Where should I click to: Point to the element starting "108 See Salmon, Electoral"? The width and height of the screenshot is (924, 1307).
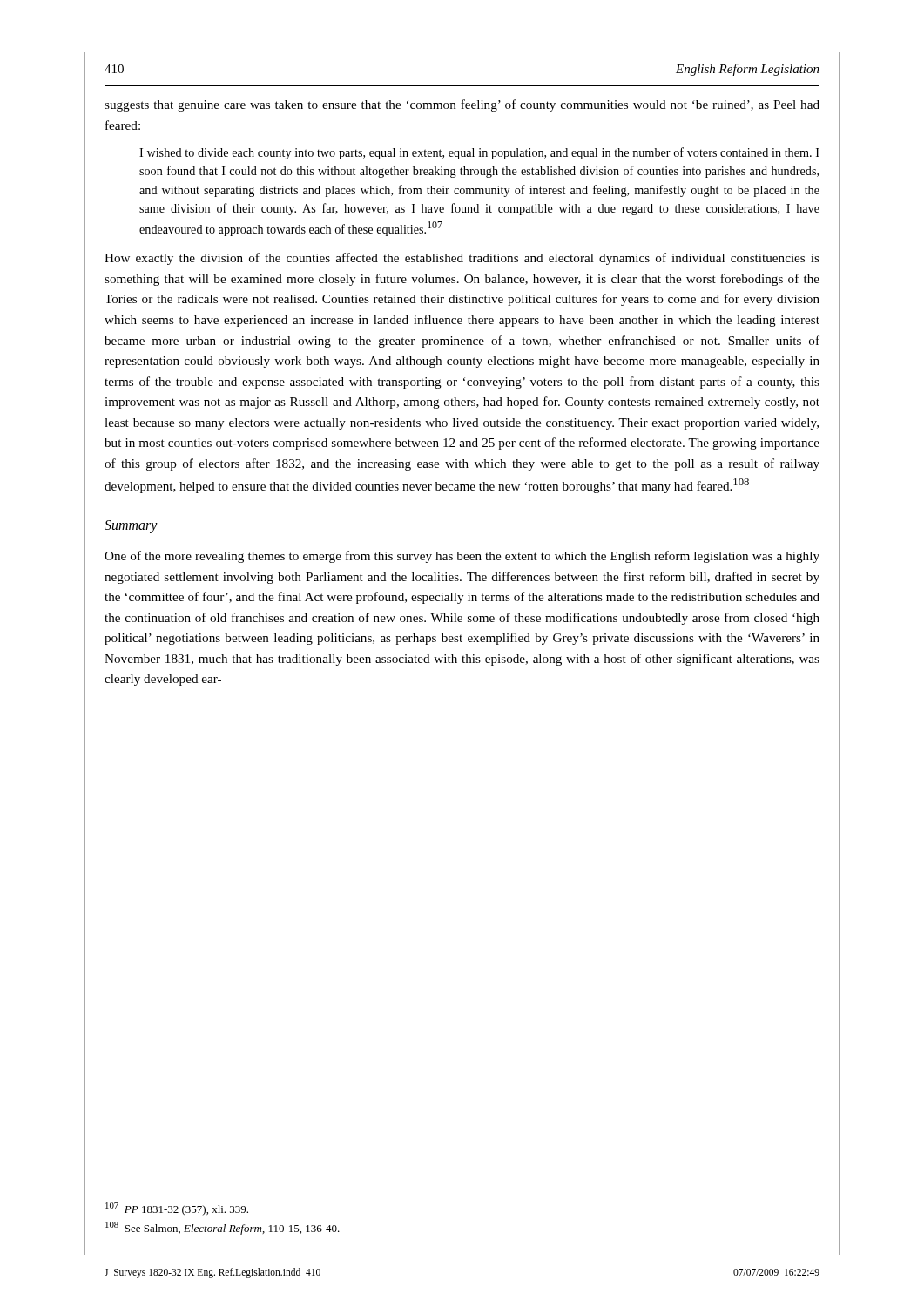pyautogui.click(x=222, y=1227)
